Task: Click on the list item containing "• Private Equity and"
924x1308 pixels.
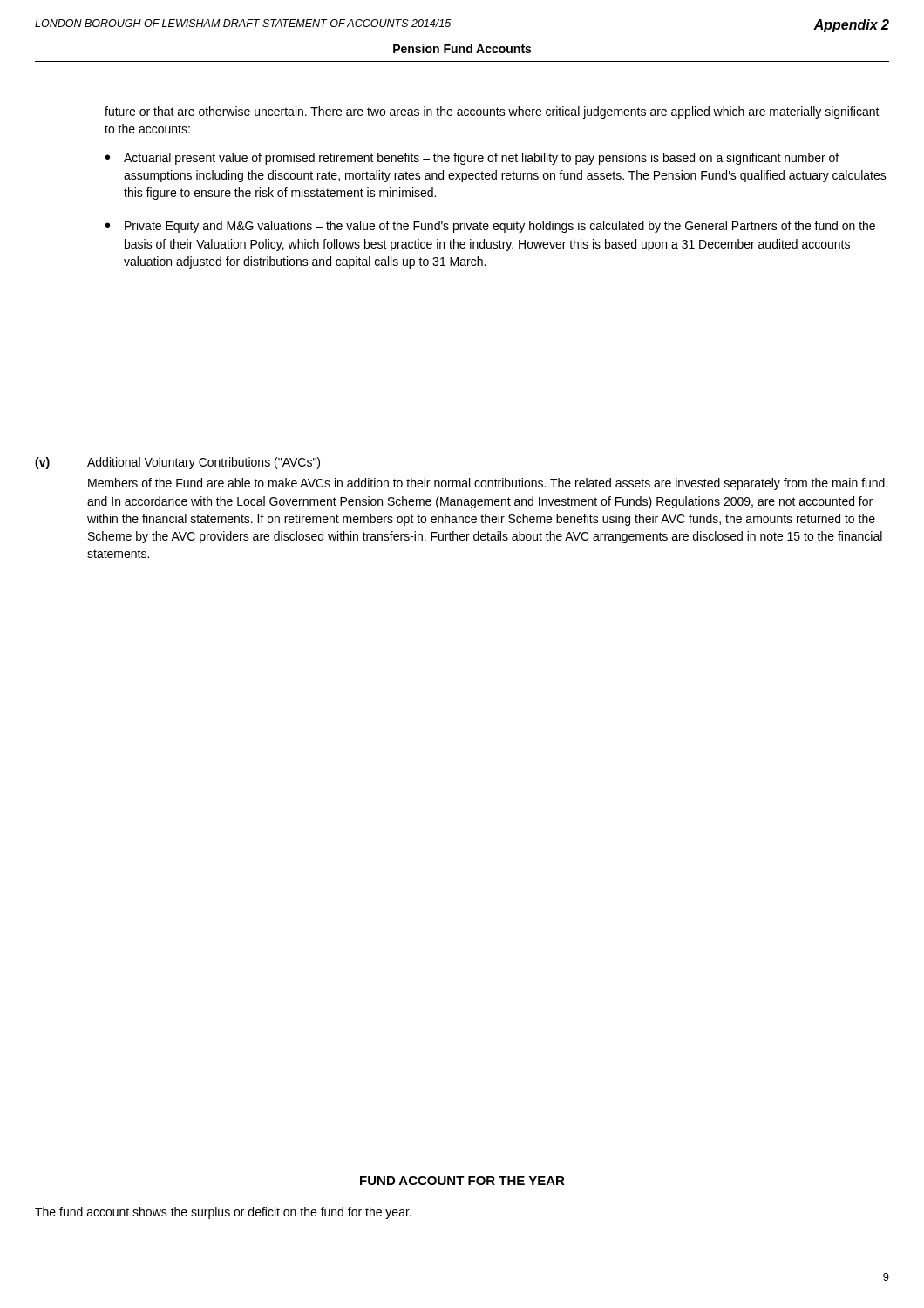Action: coord(497,244)
